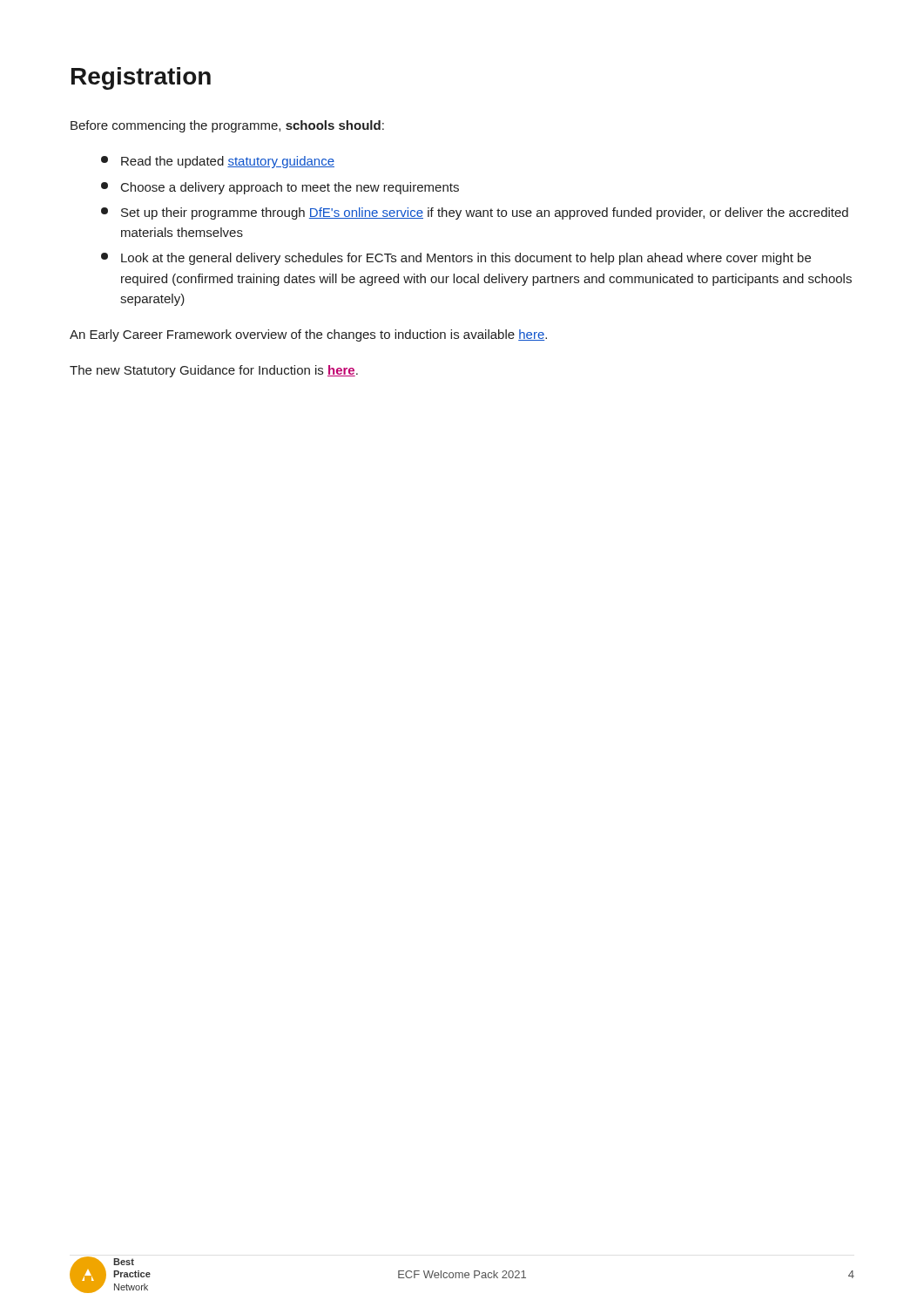Find the text block that reads "An Early Career"

[309, 334]
